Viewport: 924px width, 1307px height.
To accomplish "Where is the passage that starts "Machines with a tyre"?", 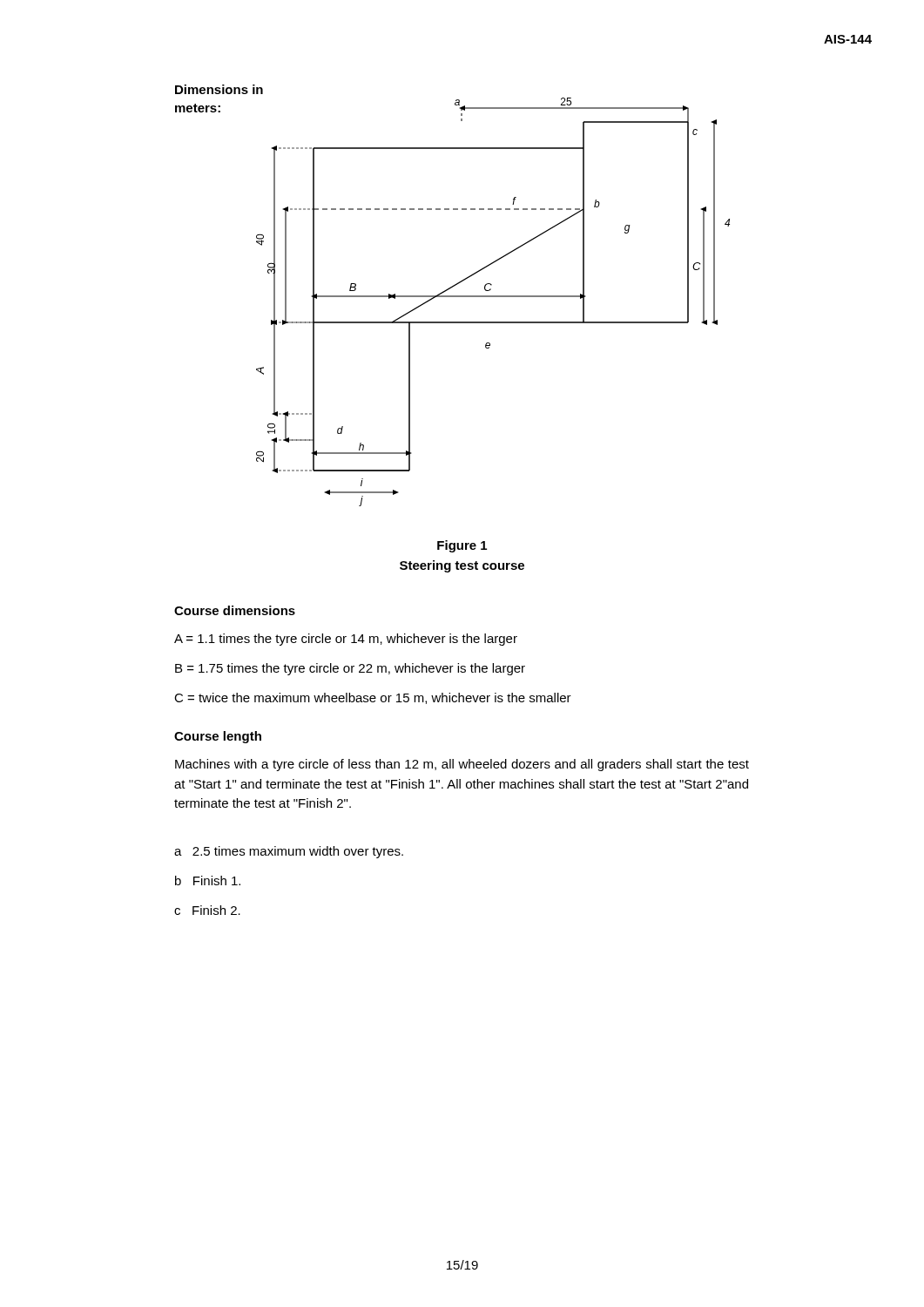I will tap(462, 783).
